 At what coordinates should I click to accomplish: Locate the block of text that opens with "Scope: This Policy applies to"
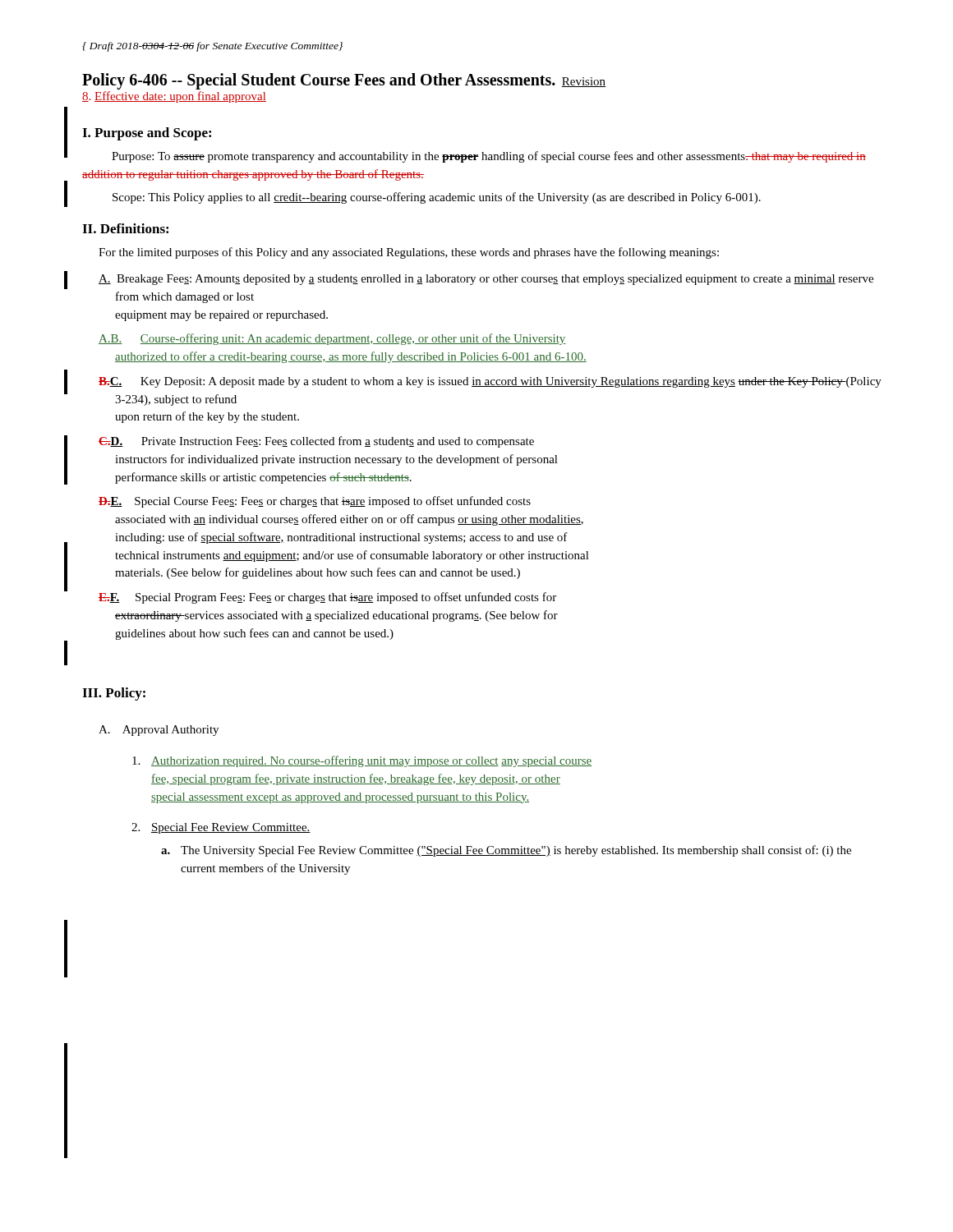tap(485, 197)
